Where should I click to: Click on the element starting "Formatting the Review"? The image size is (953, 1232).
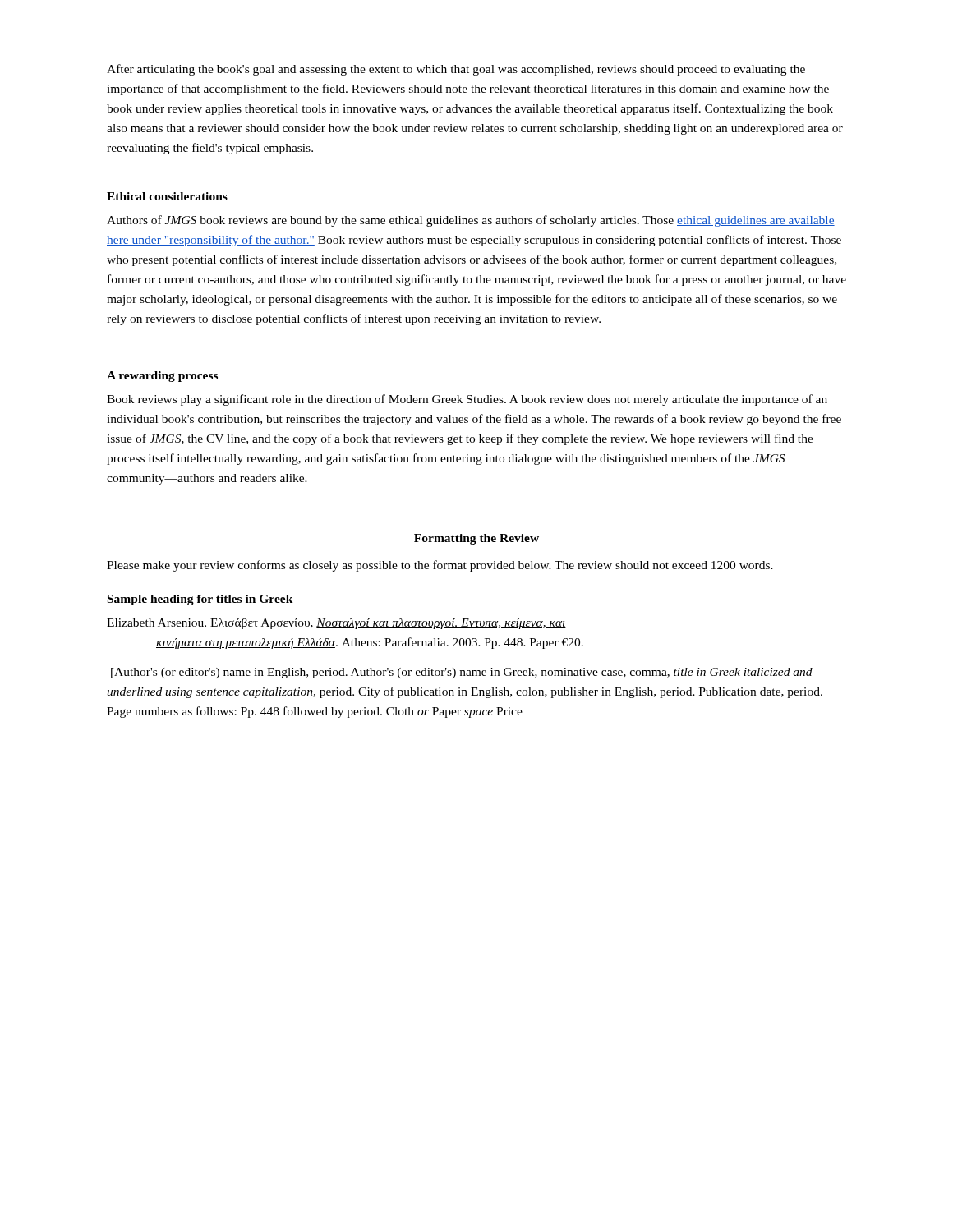476,538
